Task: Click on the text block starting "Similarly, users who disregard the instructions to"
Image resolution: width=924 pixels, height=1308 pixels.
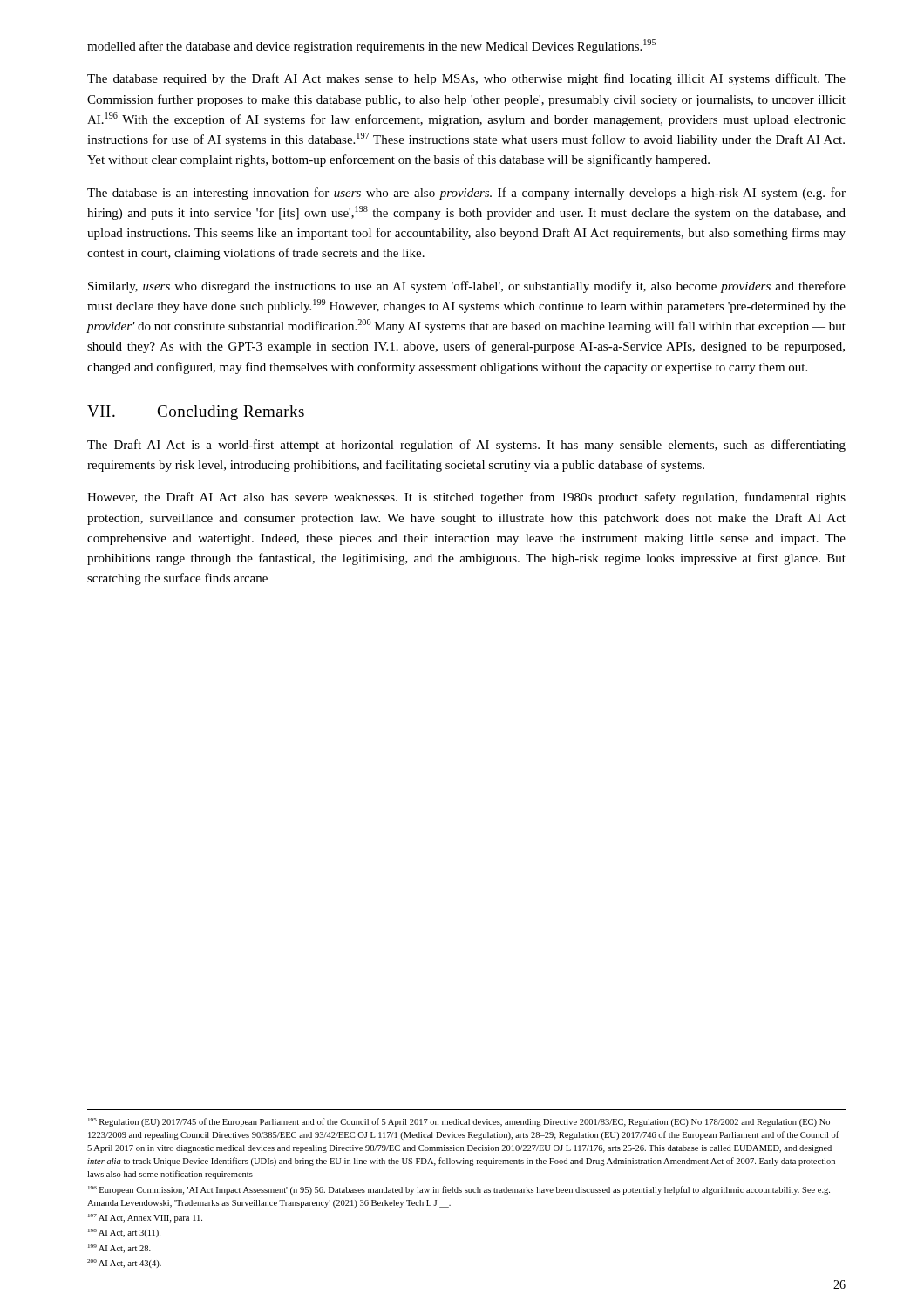Action: [466, 326]
